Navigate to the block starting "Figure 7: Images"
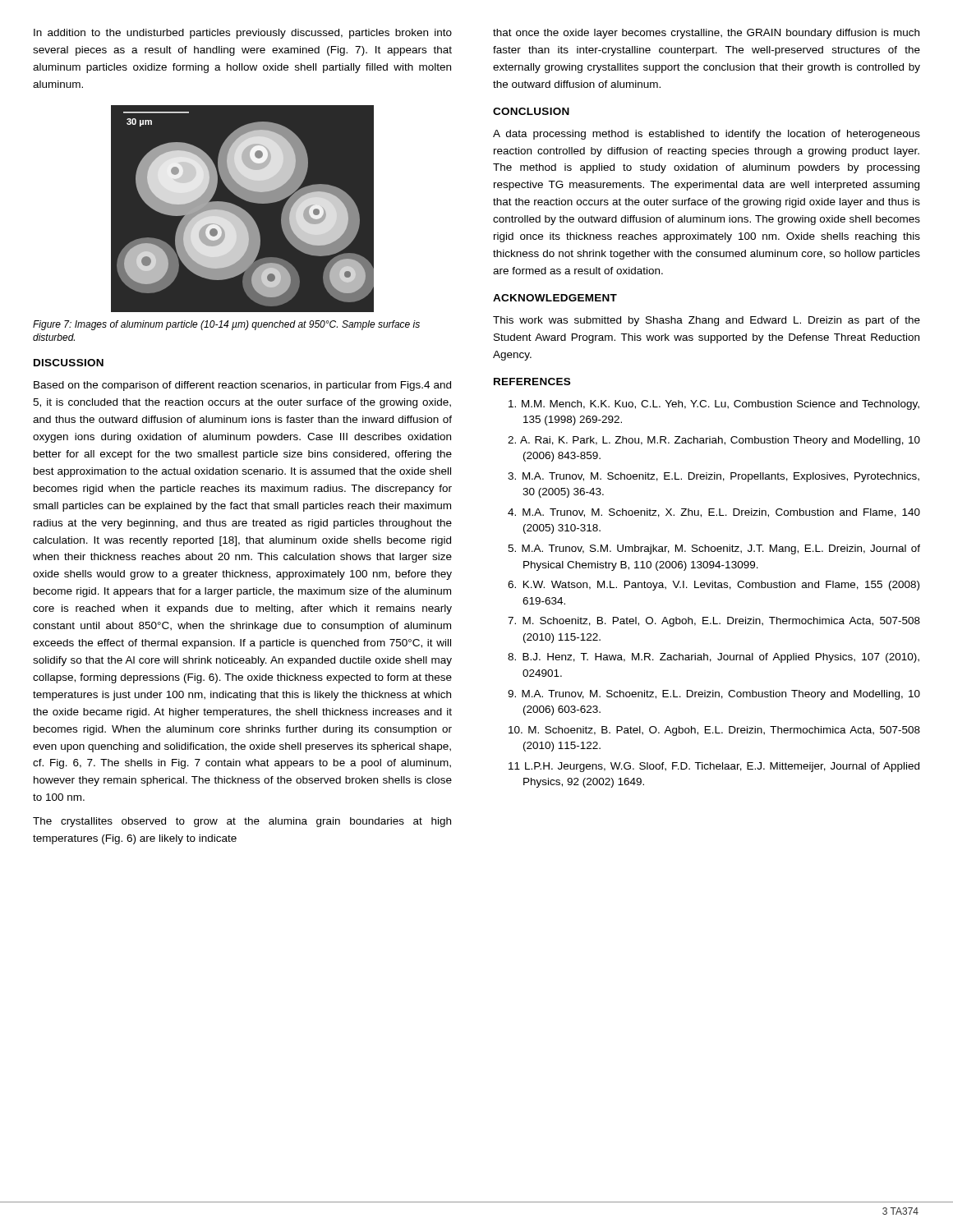 click(x=242, y=331)
